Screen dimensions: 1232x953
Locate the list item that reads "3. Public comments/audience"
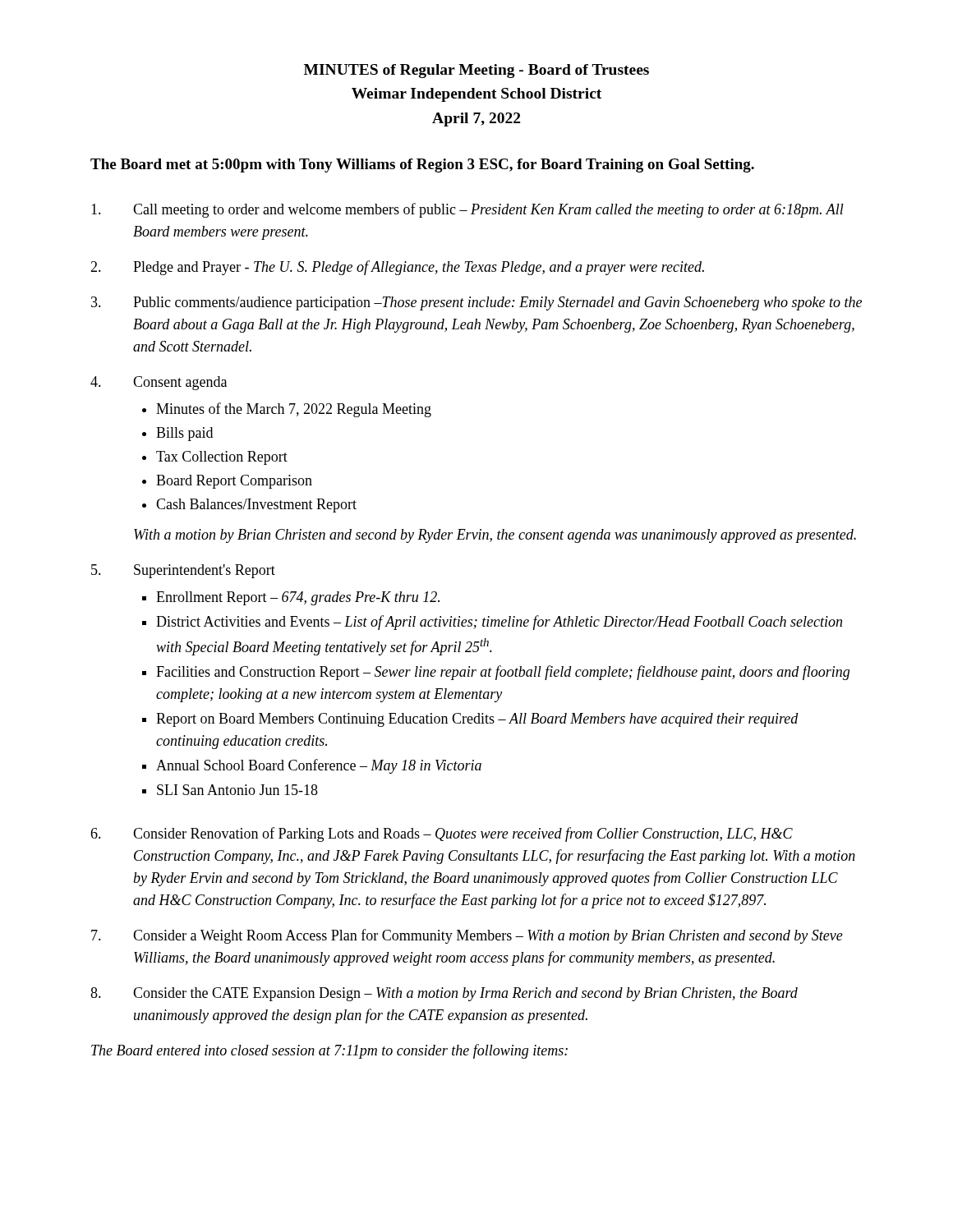tap(476, 325)
